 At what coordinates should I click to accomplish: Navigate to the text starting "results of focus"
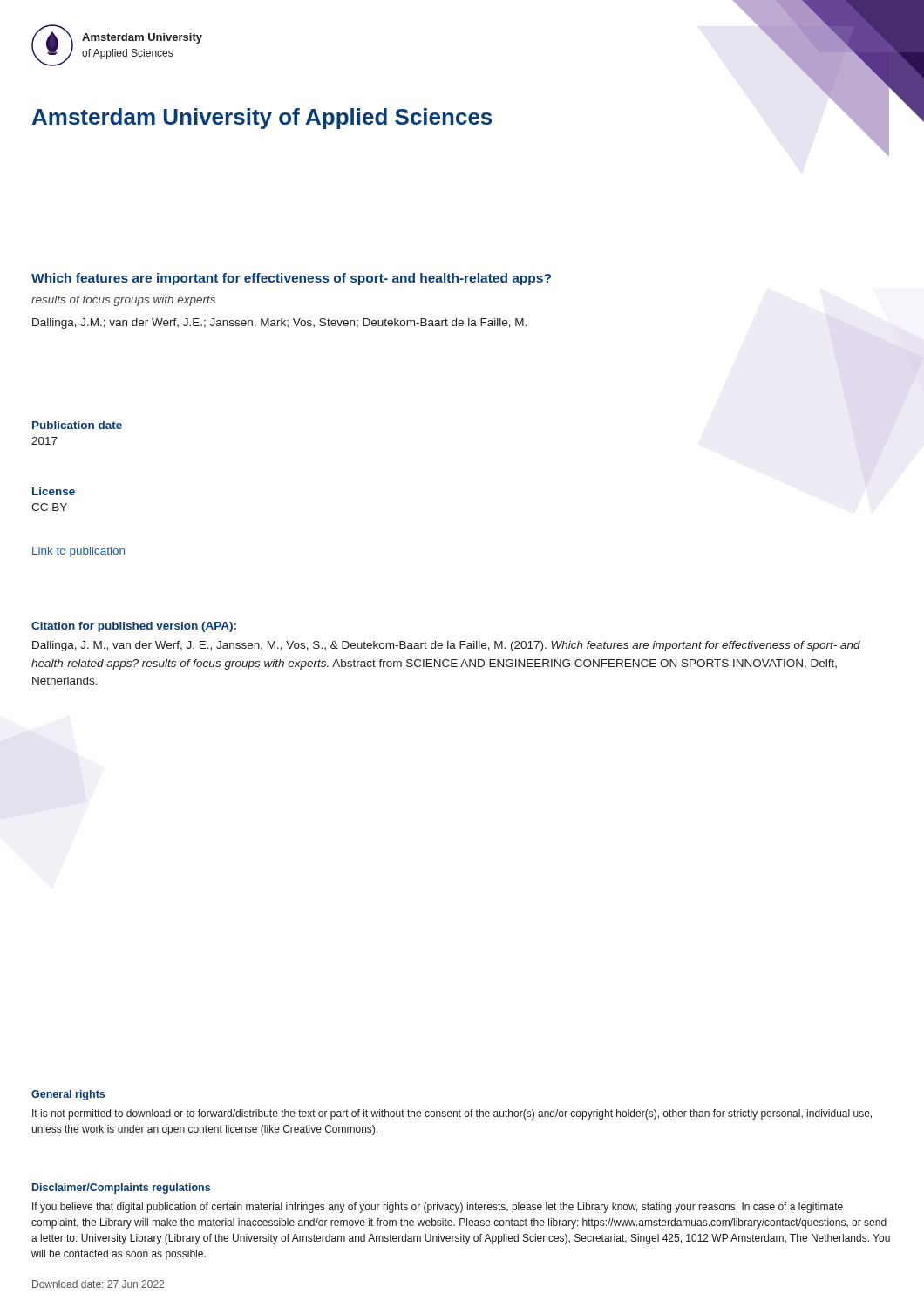click(x=124, y=300)
